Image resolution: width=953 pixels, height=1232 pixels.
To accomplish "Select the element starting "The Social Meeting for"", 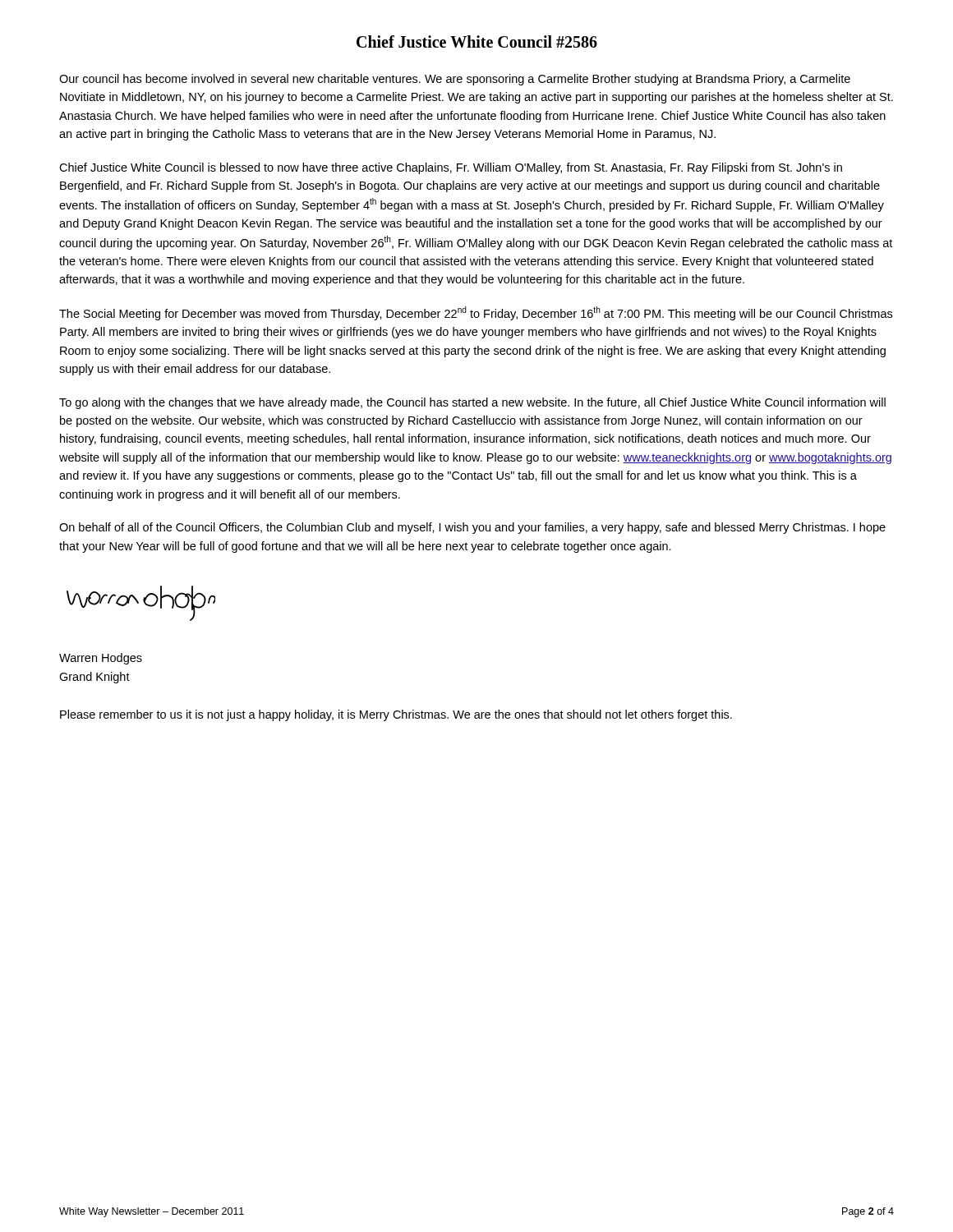I will [476, 340].
